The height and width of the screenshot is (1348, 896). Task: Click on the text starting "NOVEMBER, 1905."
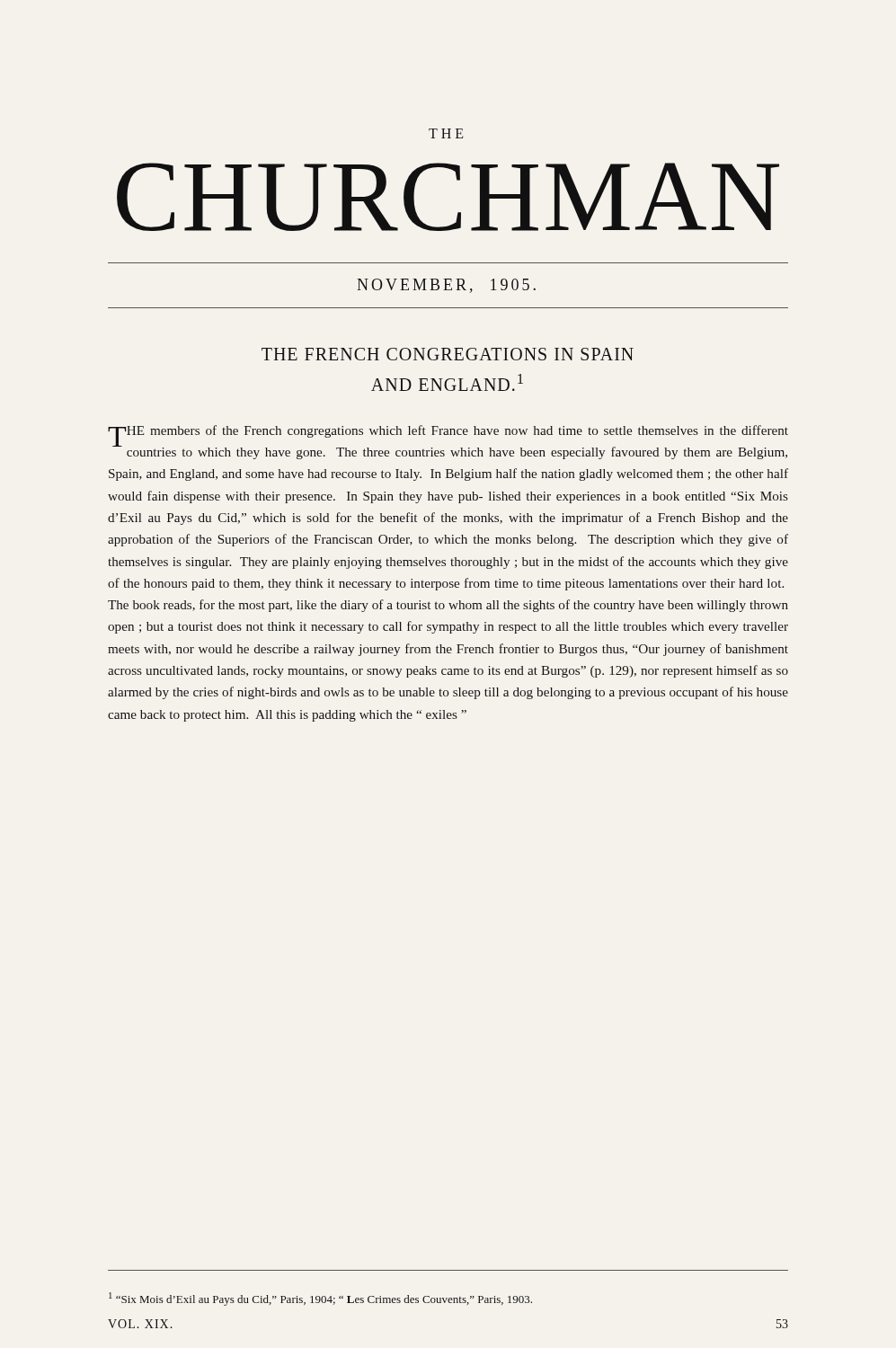click(448, 285)
